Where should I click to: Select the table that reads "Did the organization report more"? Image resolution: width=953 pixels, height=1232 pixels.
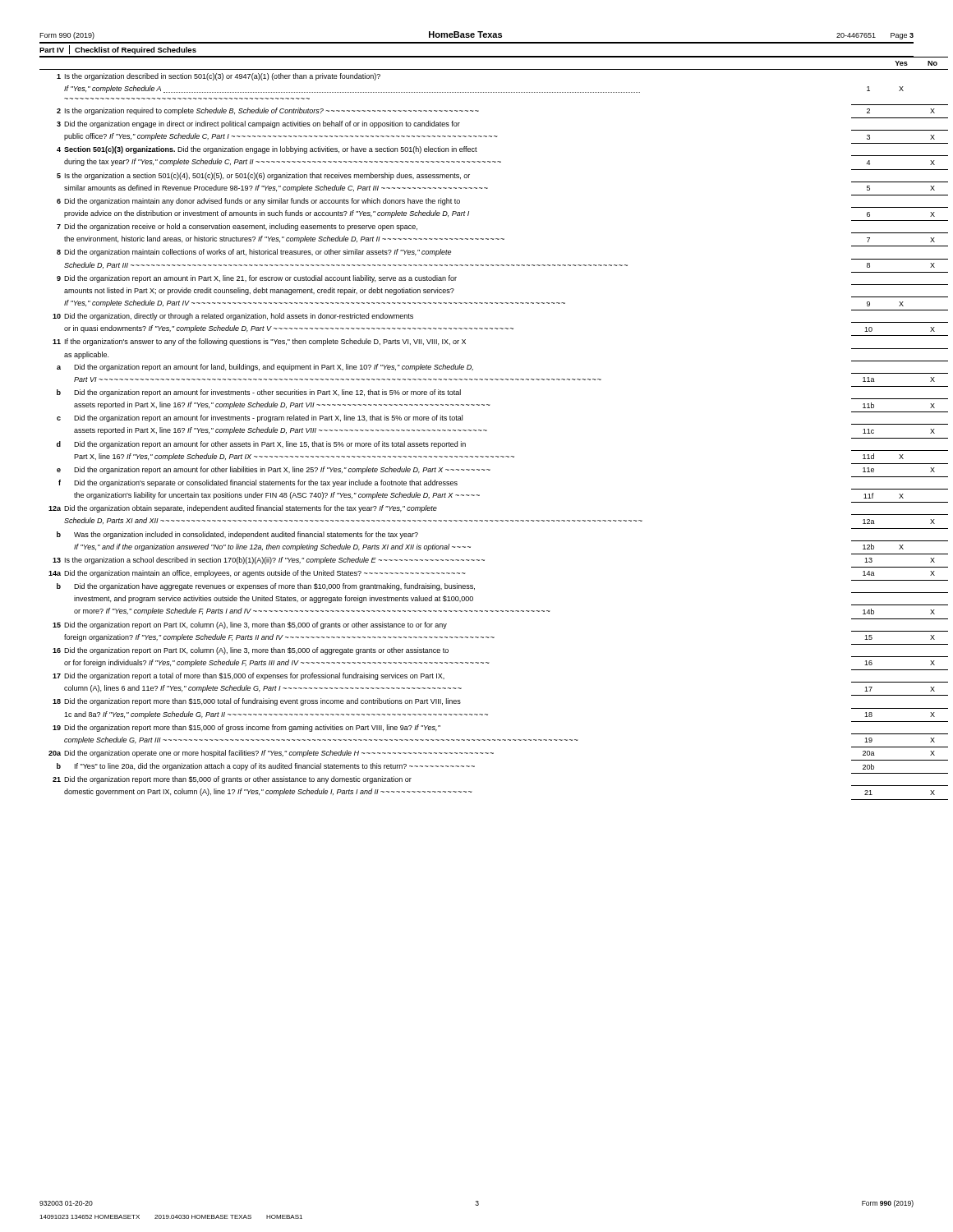[476, 428]
